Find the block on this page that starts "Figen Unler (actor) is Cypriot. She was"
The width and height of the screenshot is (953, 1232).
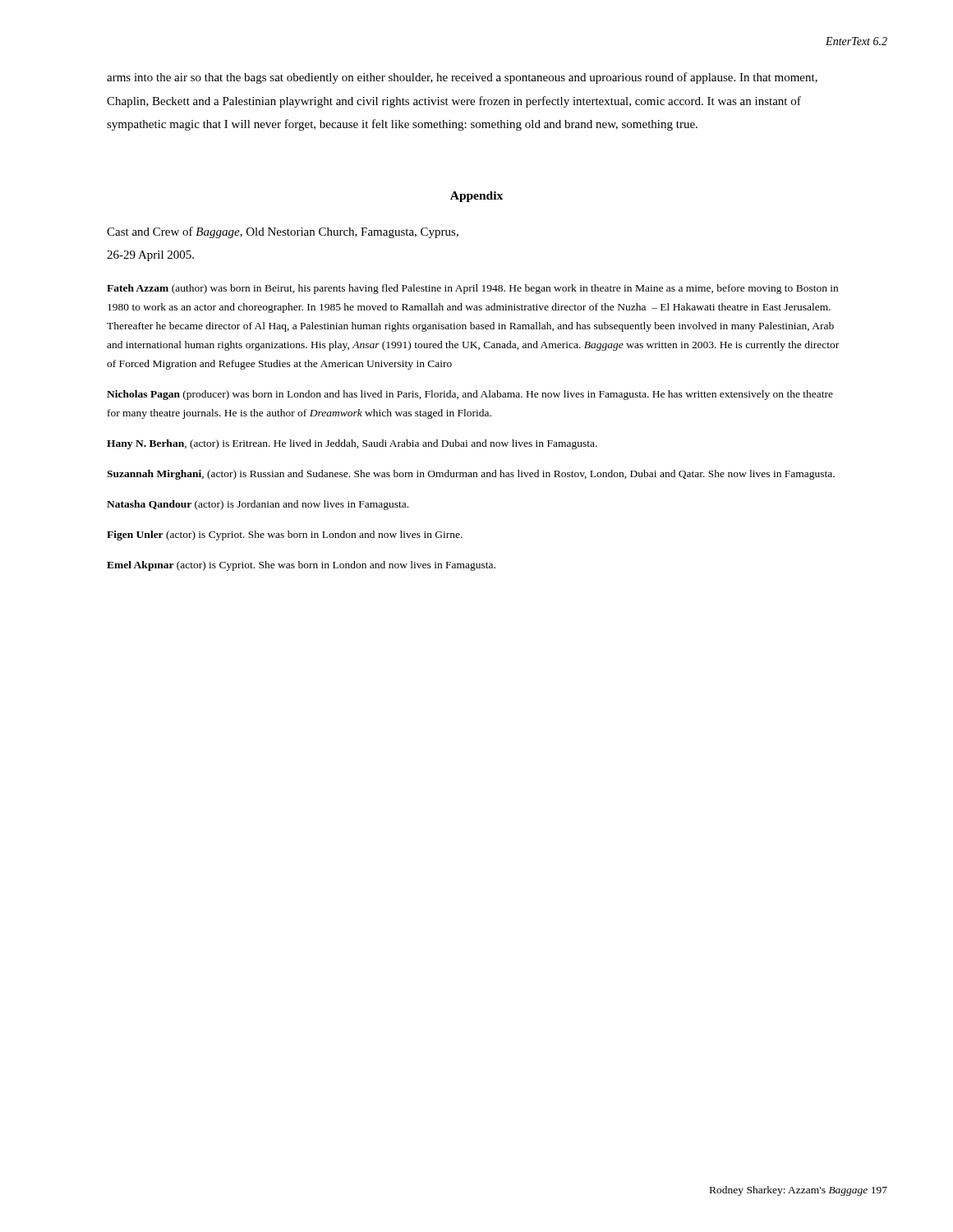(x=285, y=534)
